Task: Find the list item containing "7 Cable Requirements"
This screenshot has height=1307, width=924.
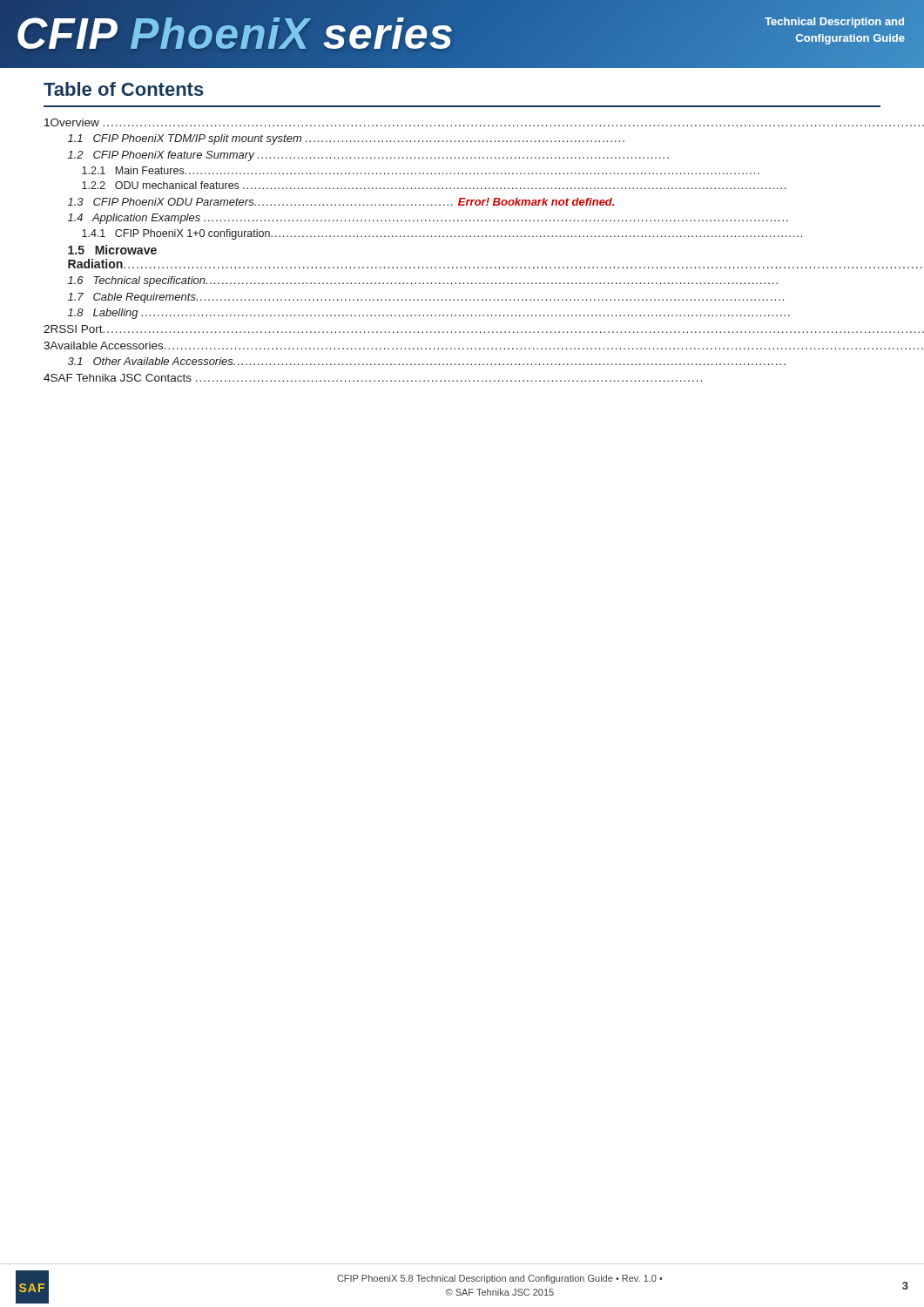Action: pos(484,296)
